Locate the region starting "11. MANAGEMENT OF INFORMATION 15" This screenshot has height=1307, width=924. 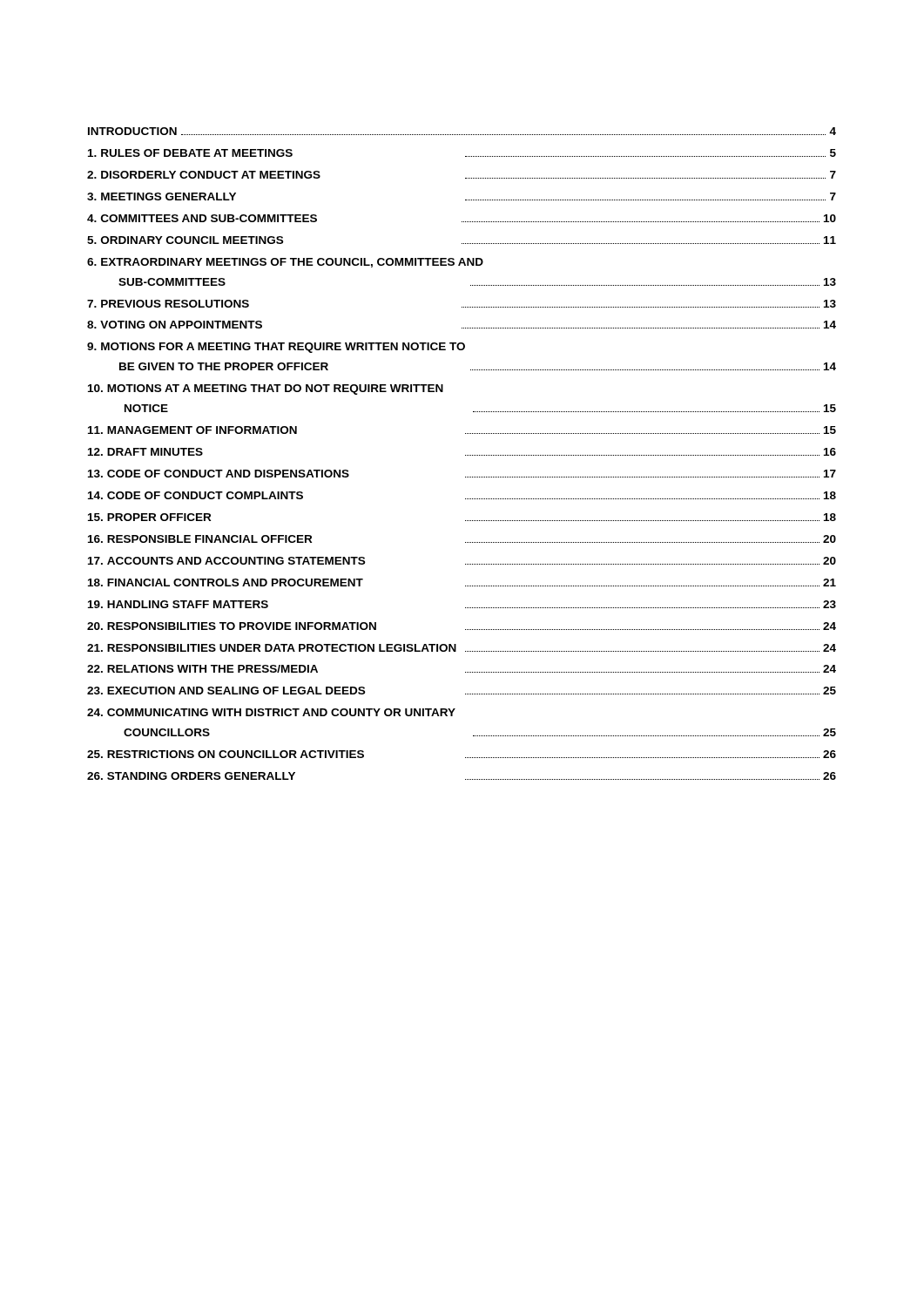[462, 431]
